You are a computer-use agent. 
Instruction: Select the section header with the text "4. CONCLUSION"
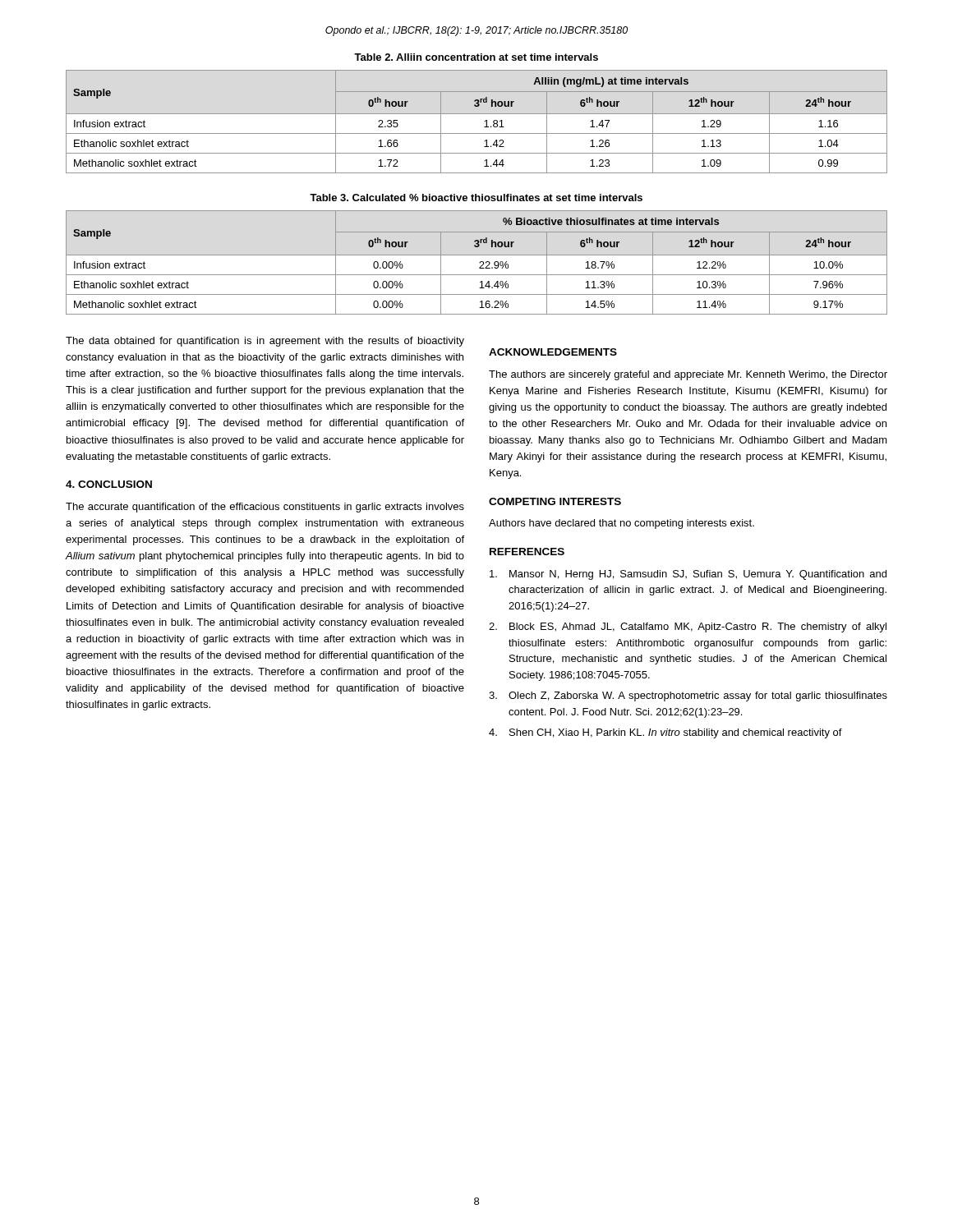(109, 484)
